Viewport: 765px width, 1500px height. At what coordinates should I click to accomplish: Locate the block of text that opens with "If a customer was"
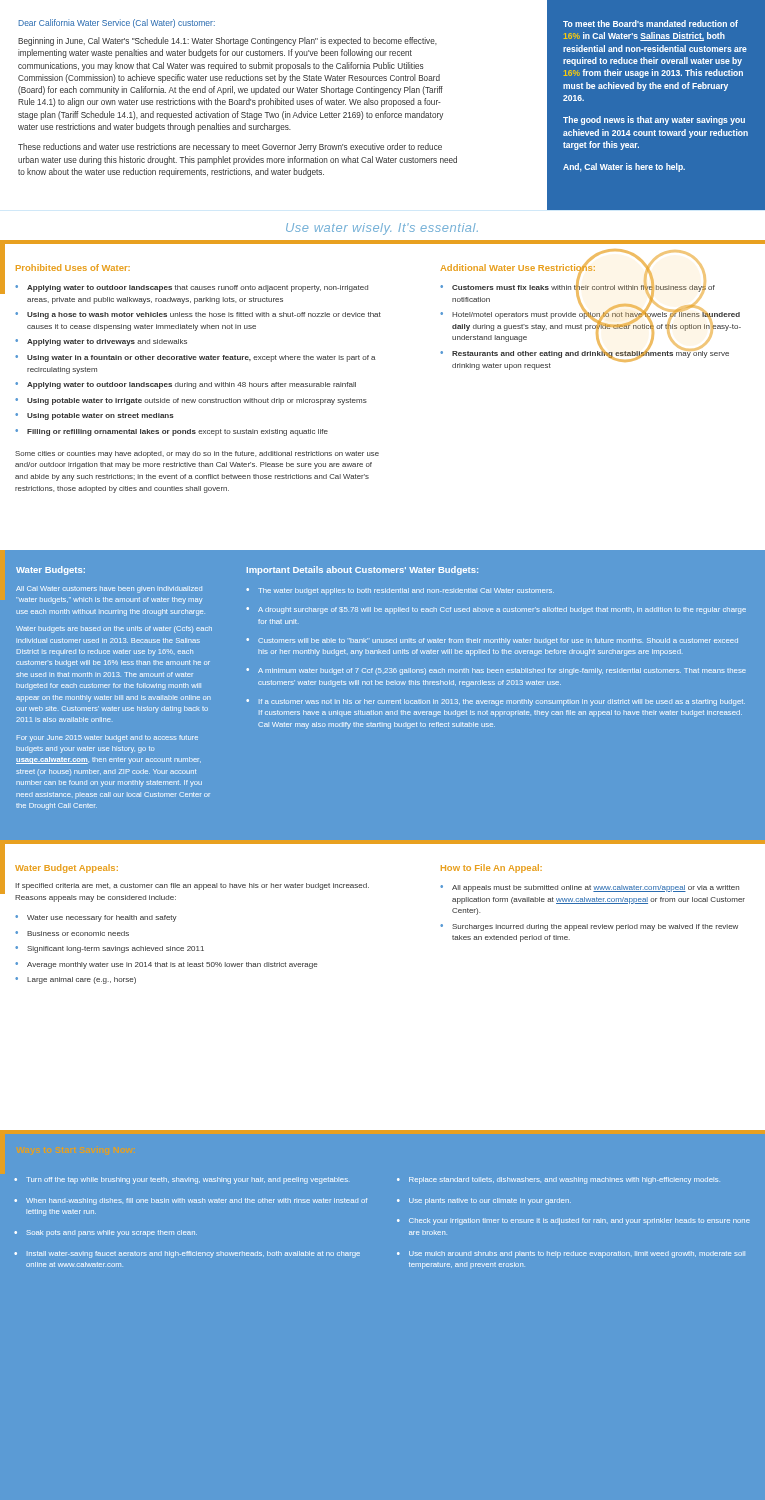(x=502, y=713)
